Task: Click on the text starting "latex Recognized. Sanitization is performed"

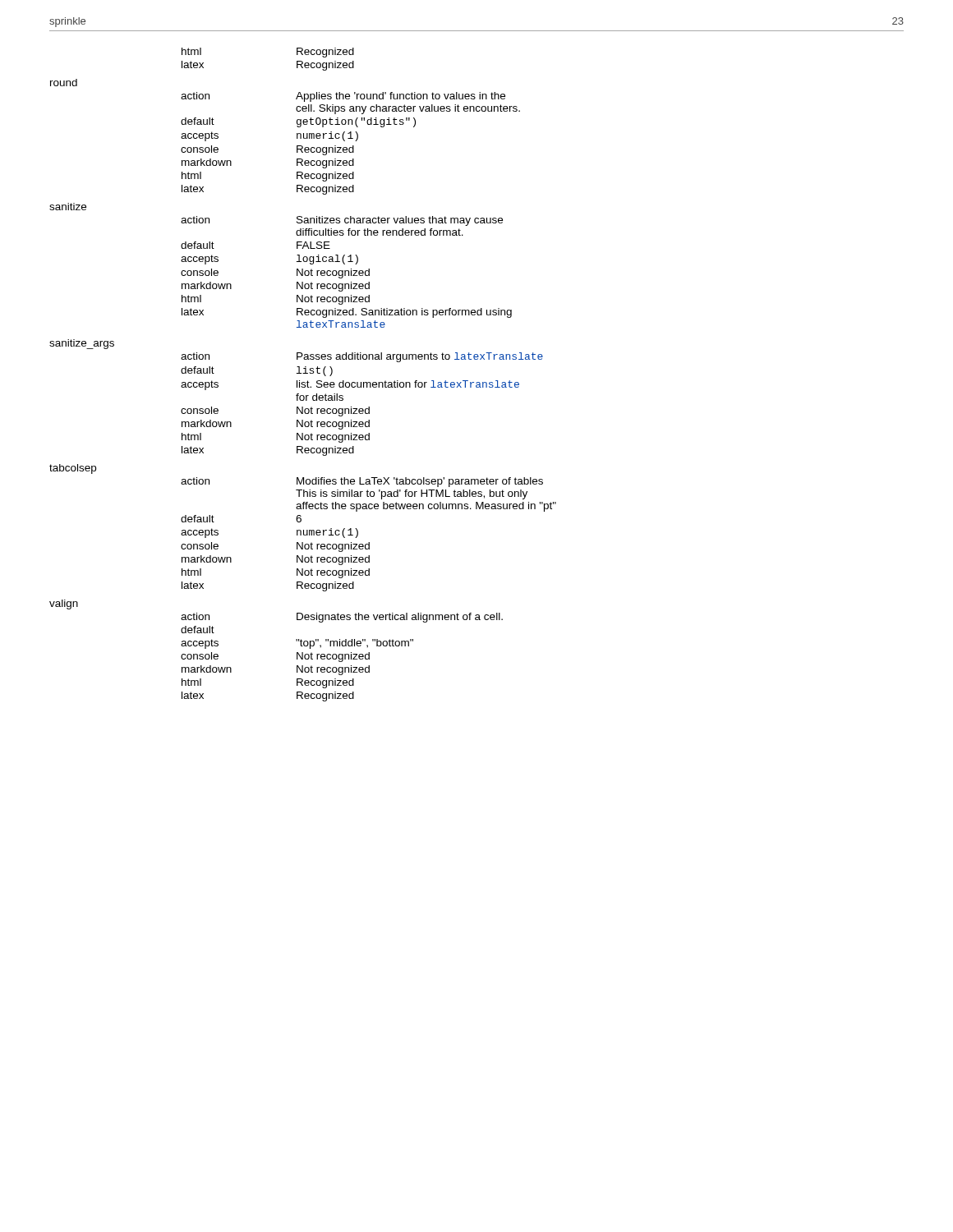Action: coord(476,318)
